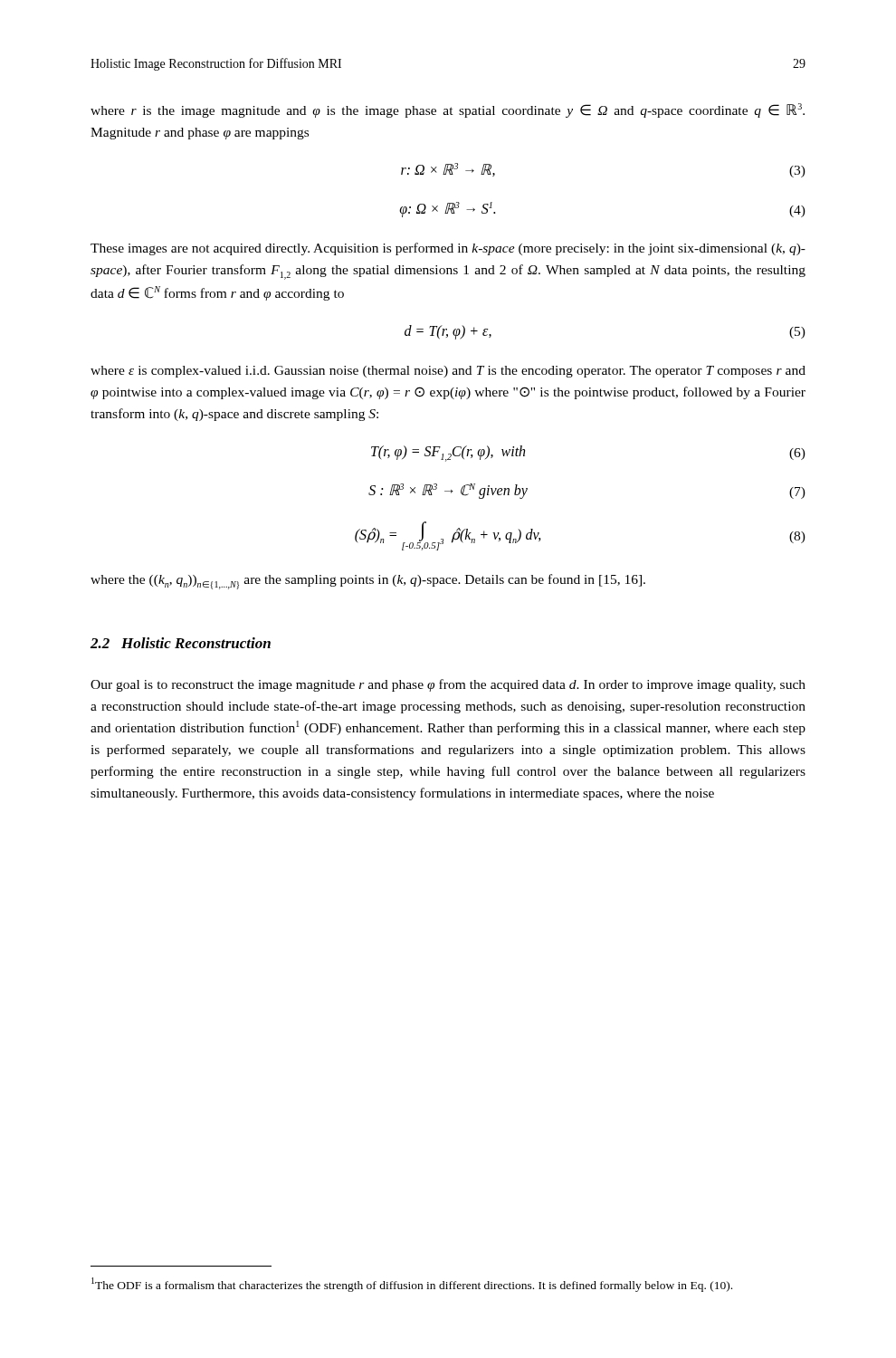
Task: Find the formula on this page that starts "(Sρ̂)n = ∫ [-0.5,0.5]3 ρ̂(kn + v, qn)"
Action: [x=441, y=539]
